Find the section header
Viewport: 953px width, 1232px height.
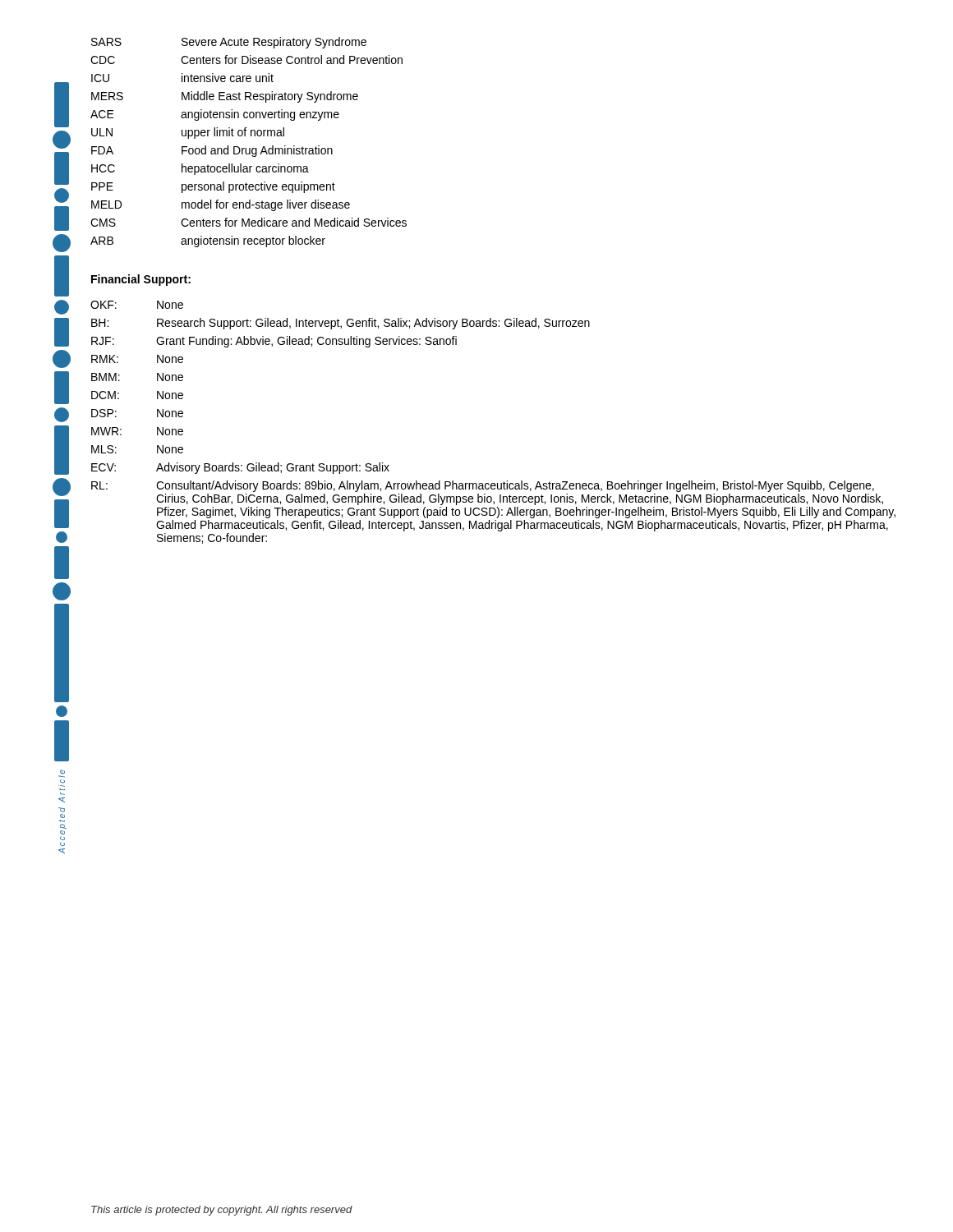141,279
